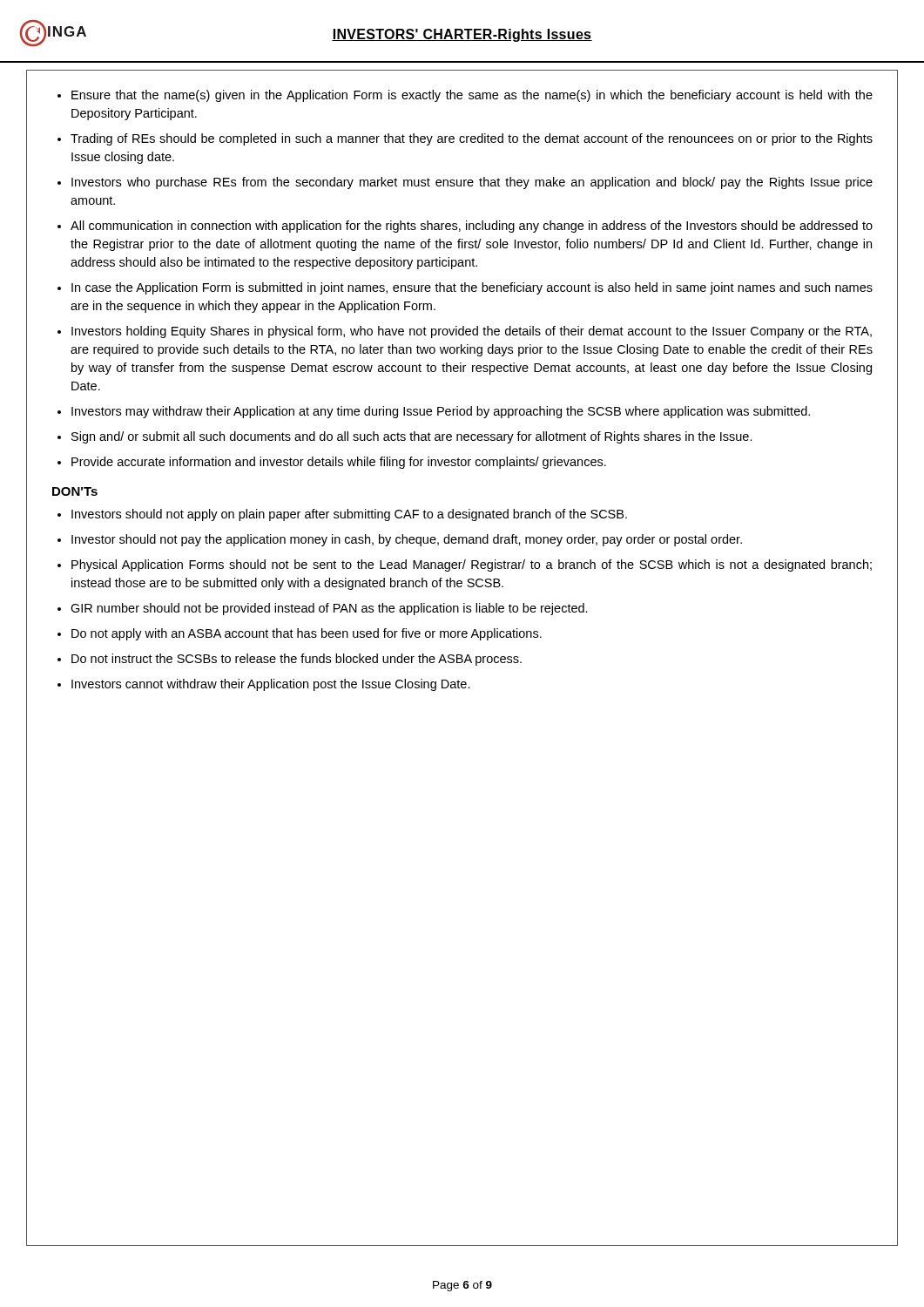Navigate to the text block starting "Sign and/ or submit all such documents and"
The width and height of the screenshot is (924, 1307).
pos(472,437)
